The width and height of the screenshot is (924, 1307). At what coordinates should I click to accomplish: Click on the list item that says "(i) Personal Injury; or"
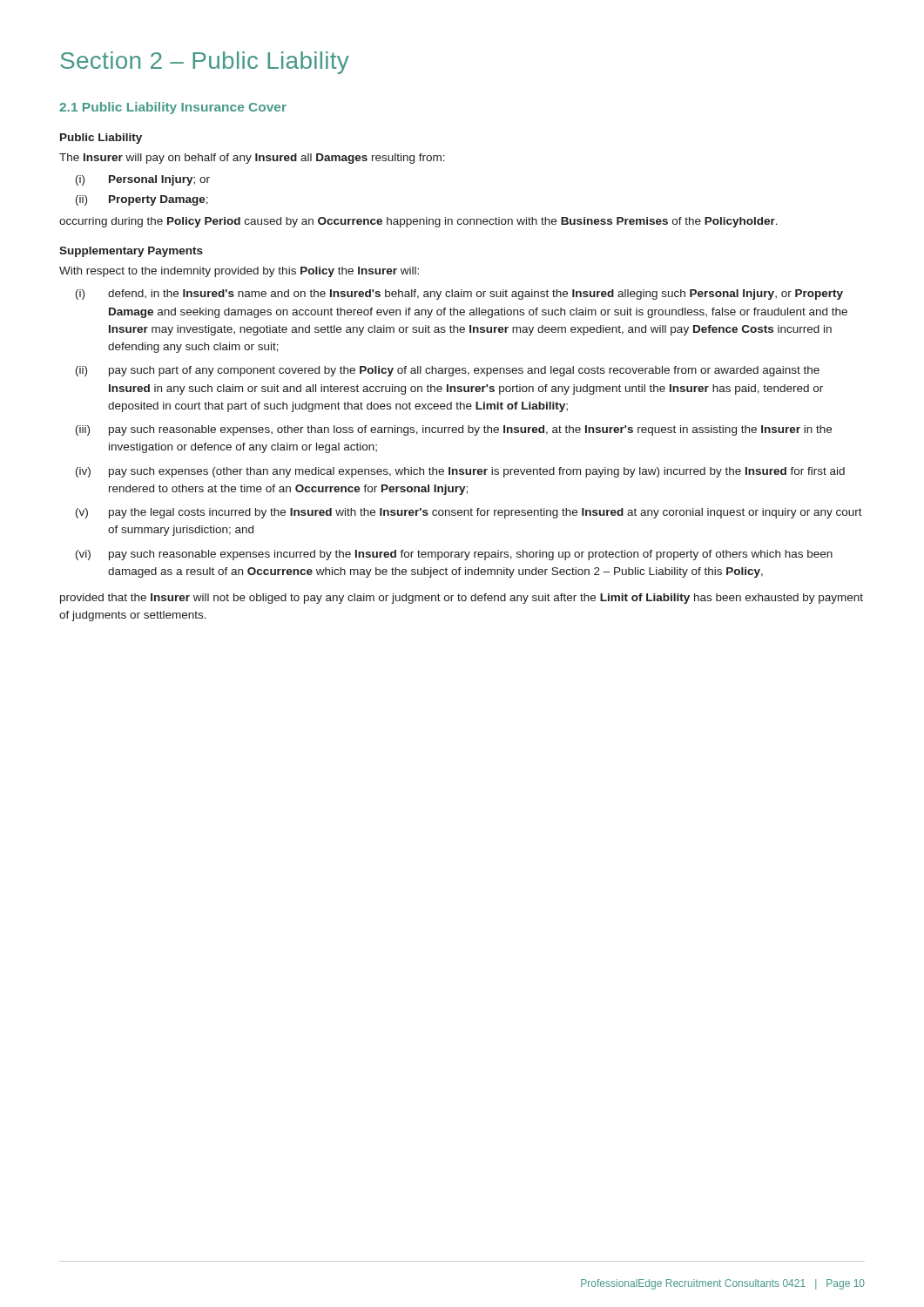(143, 180)
